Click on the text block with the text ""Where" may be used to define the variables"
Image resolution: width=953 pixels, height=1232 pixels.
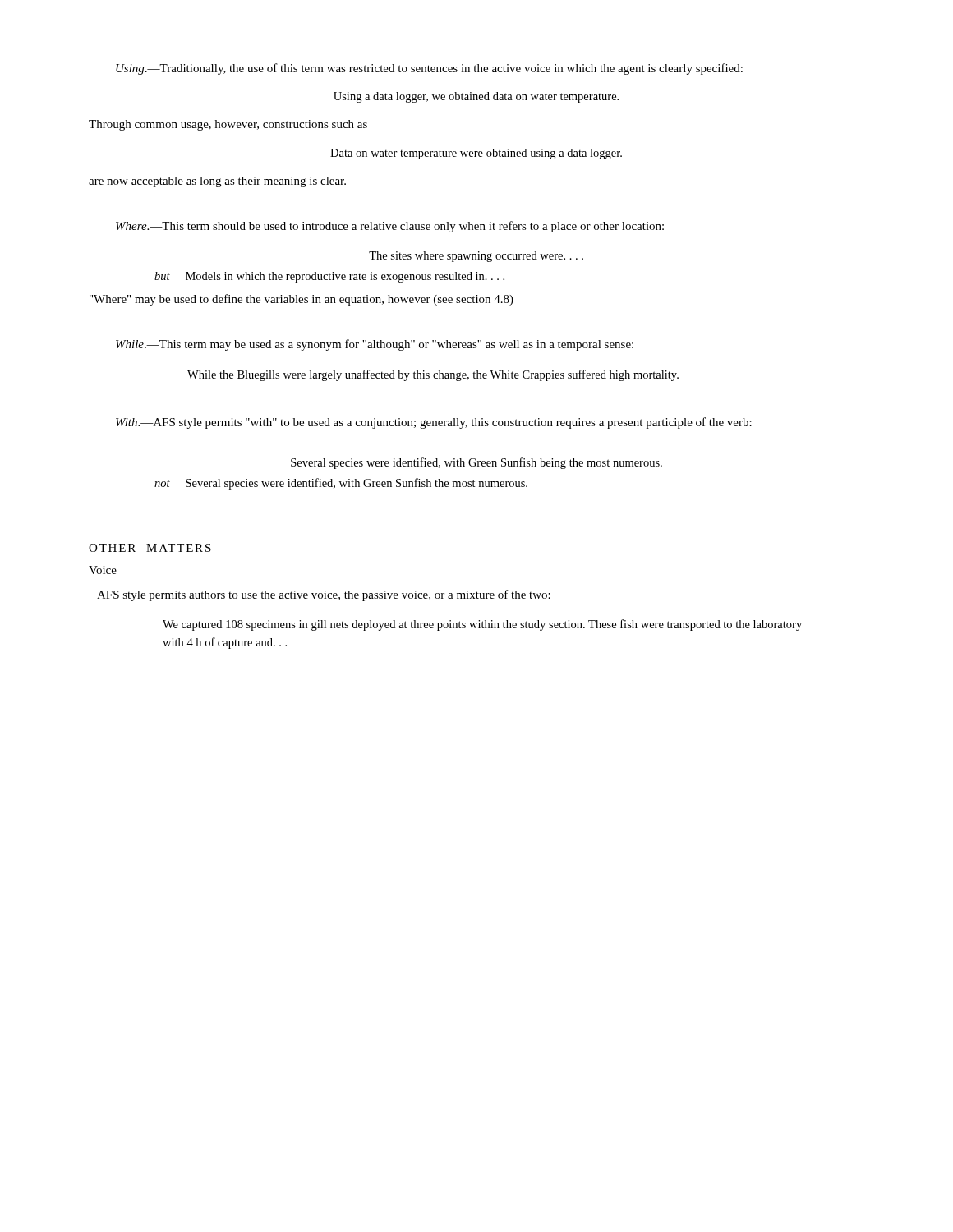(301, 299)
